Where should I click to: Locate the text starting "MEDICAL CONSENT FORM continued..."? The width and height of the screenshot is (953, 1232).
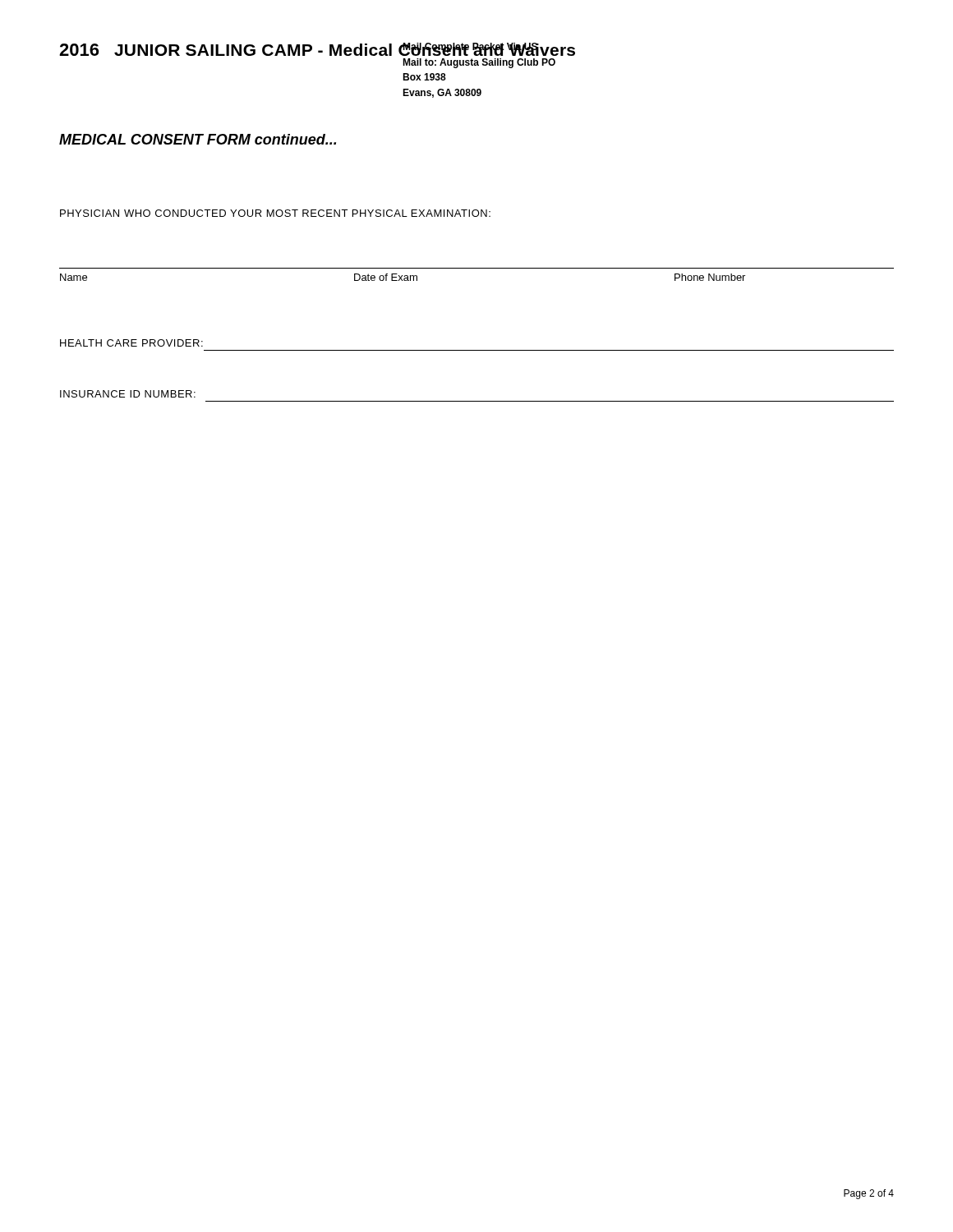tap(198, 140)
